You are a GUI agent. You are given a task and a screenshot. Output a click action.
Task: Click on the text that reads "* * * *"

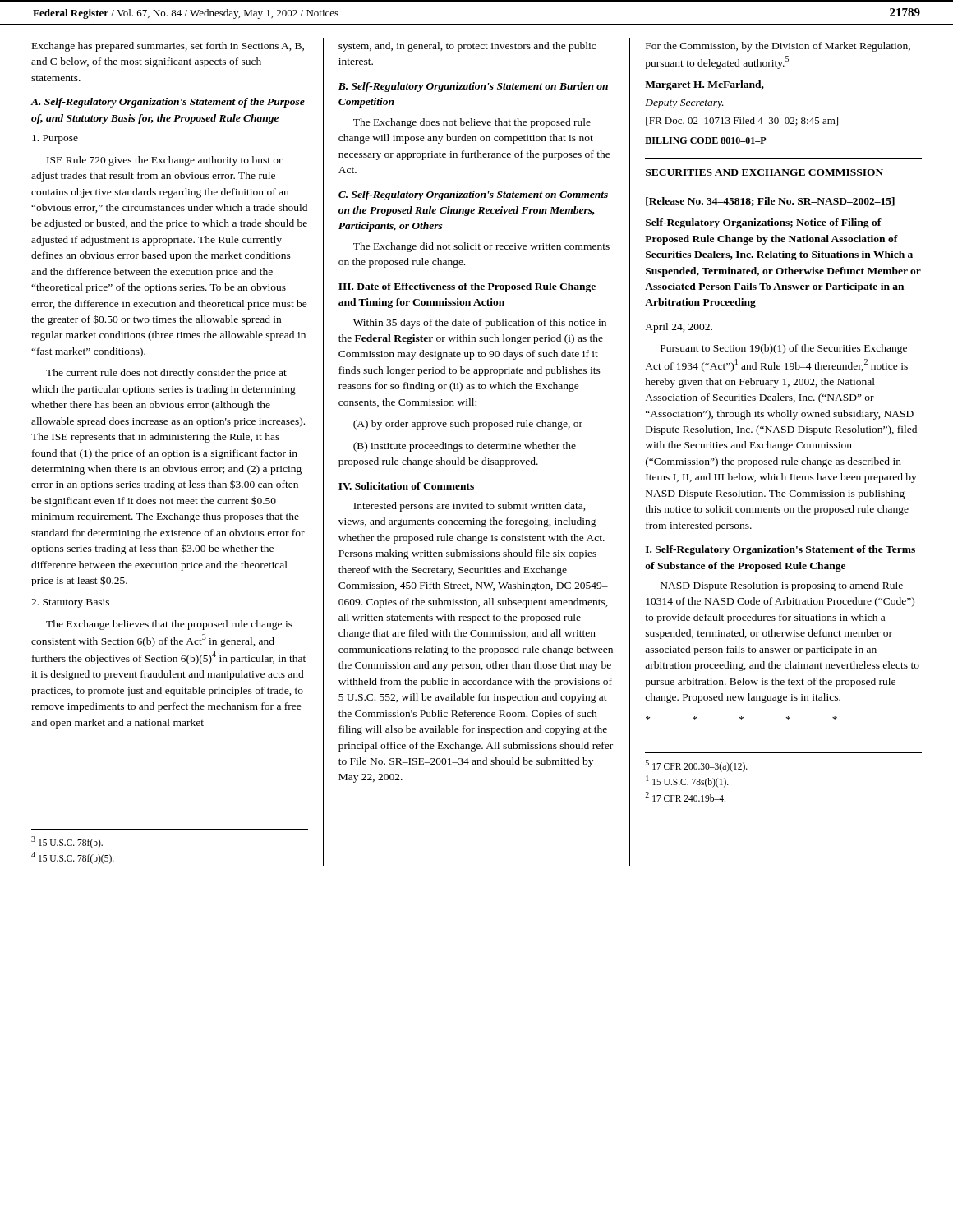coord(746,719)
